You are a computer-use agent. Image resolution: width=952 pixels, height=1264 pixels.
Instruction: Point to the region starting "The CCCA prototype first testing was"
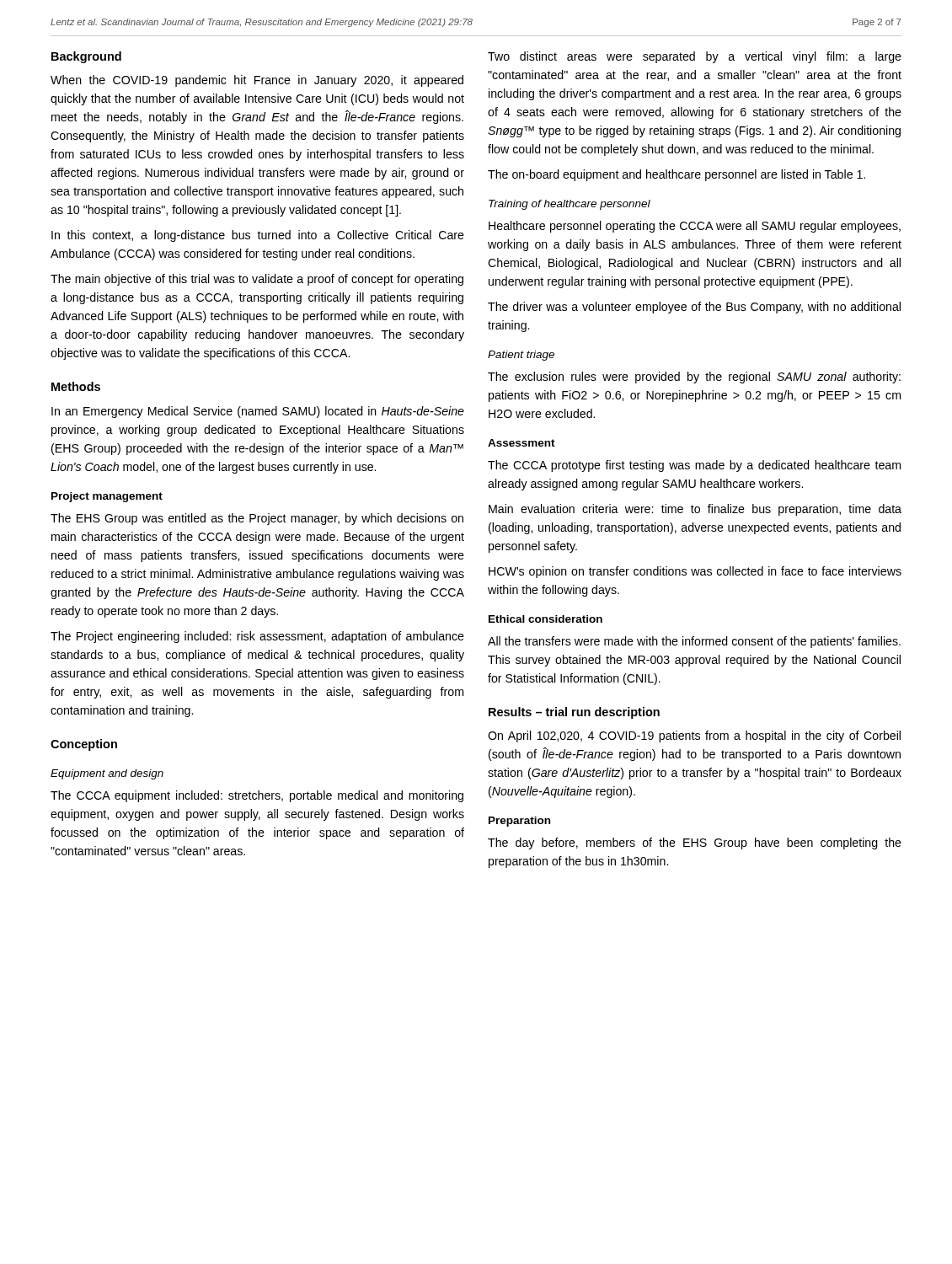[695, 527]
